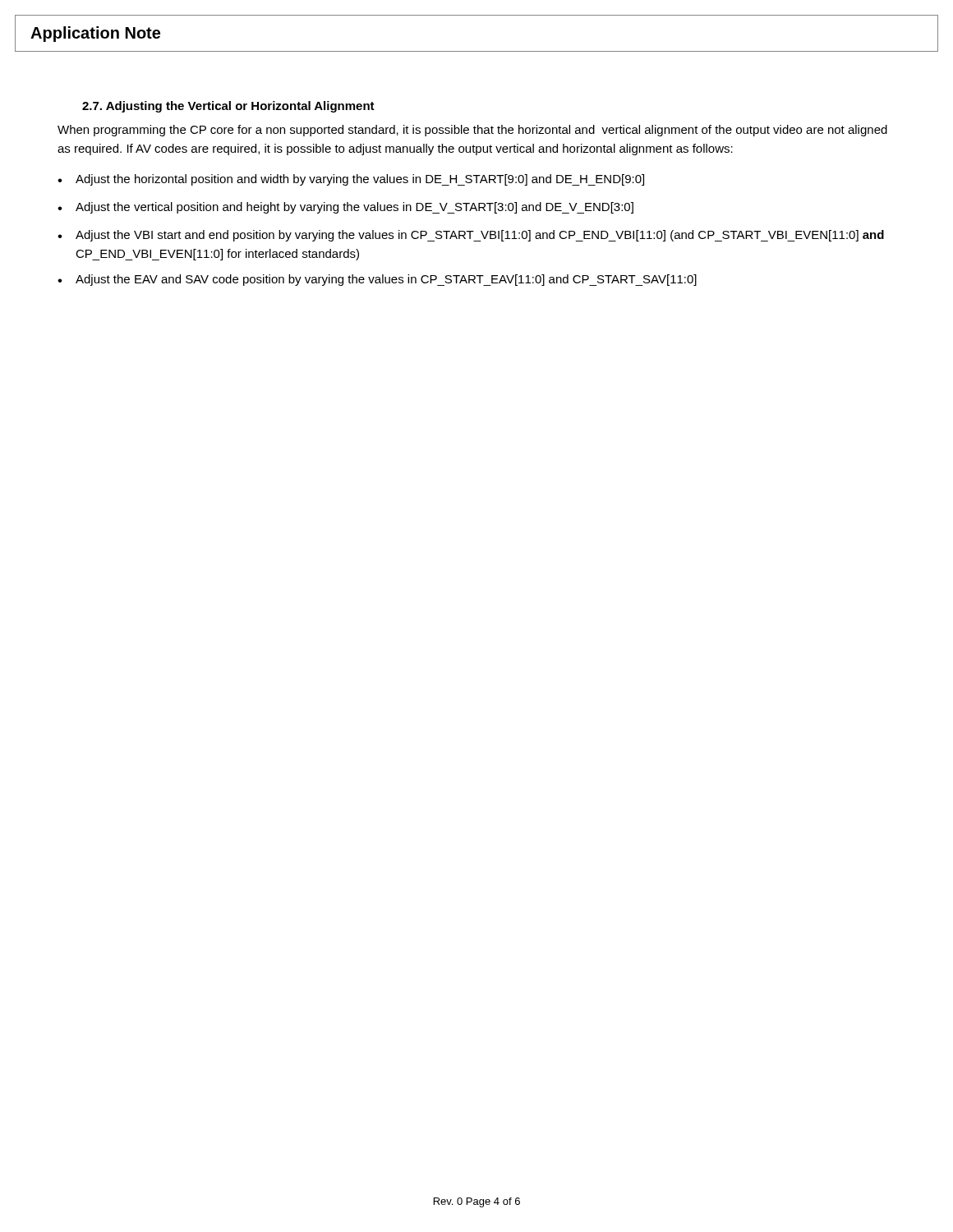This screenshot has width=953, height=1232.
Task: Find the list item containing "• Adjust the horizontal position"
Action: coord(476,180)
